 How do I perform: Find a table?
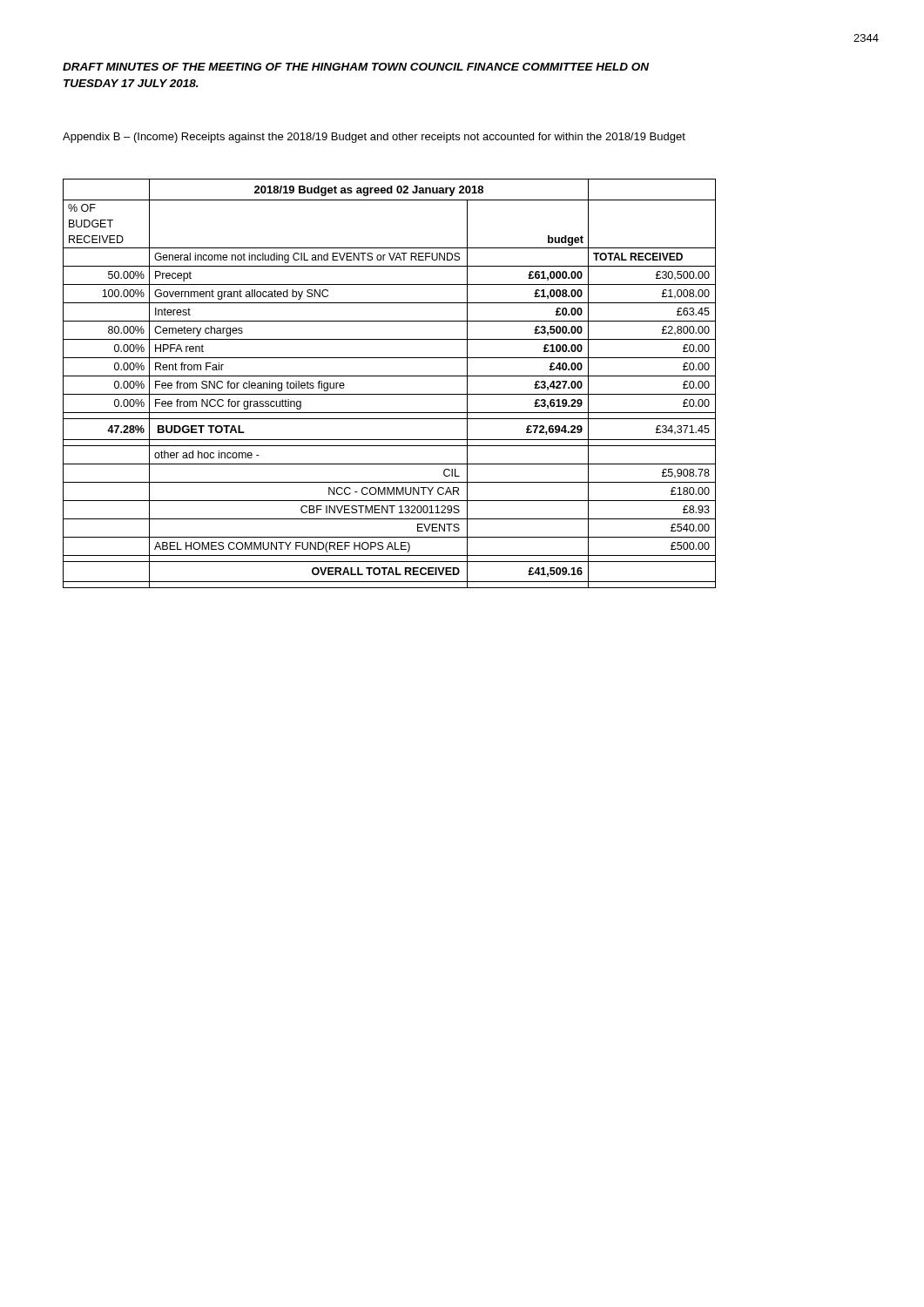coord(389,383)
